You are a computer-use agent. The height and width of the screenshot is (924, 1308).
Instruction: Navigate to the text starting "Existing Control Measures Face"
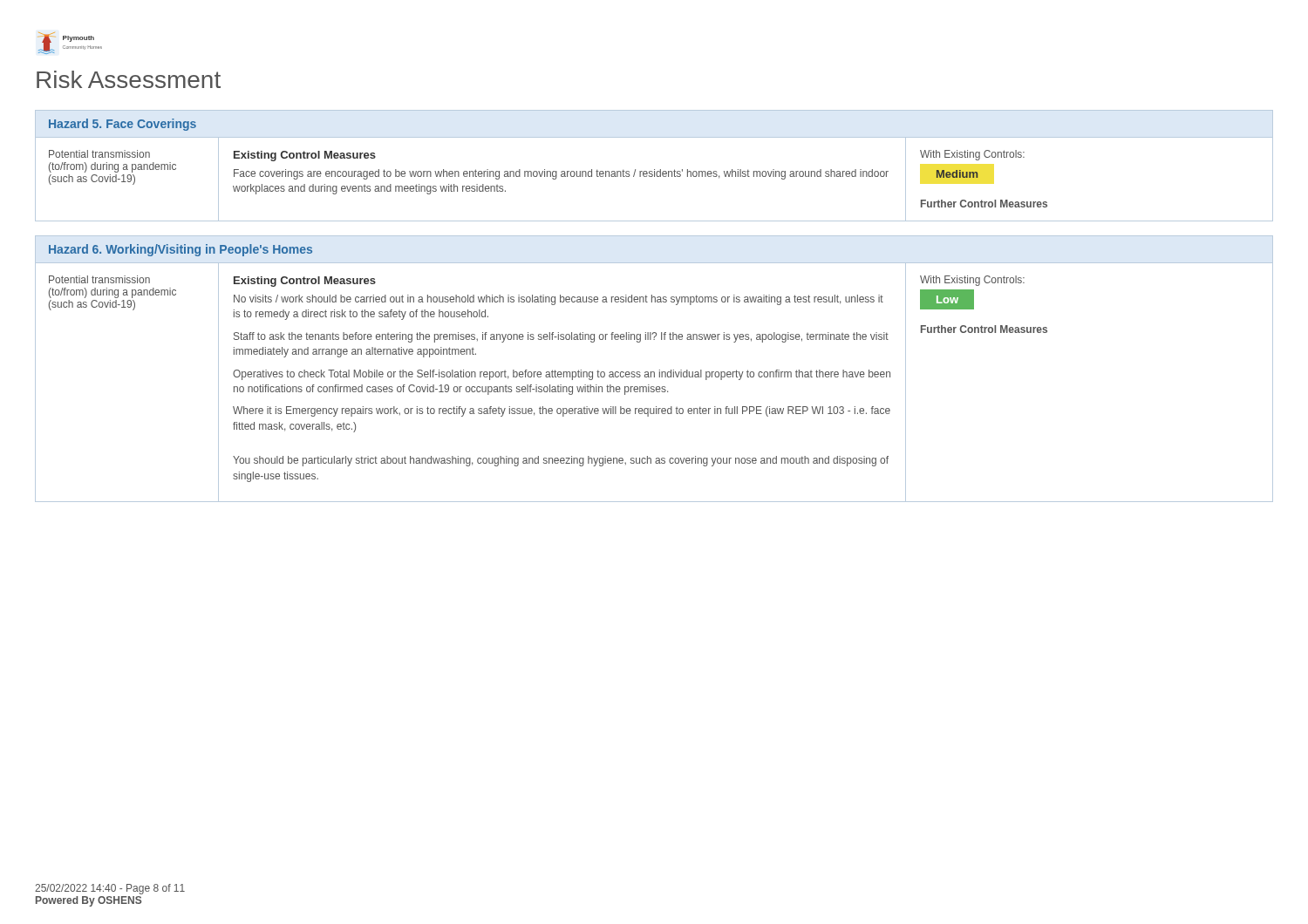562,173
